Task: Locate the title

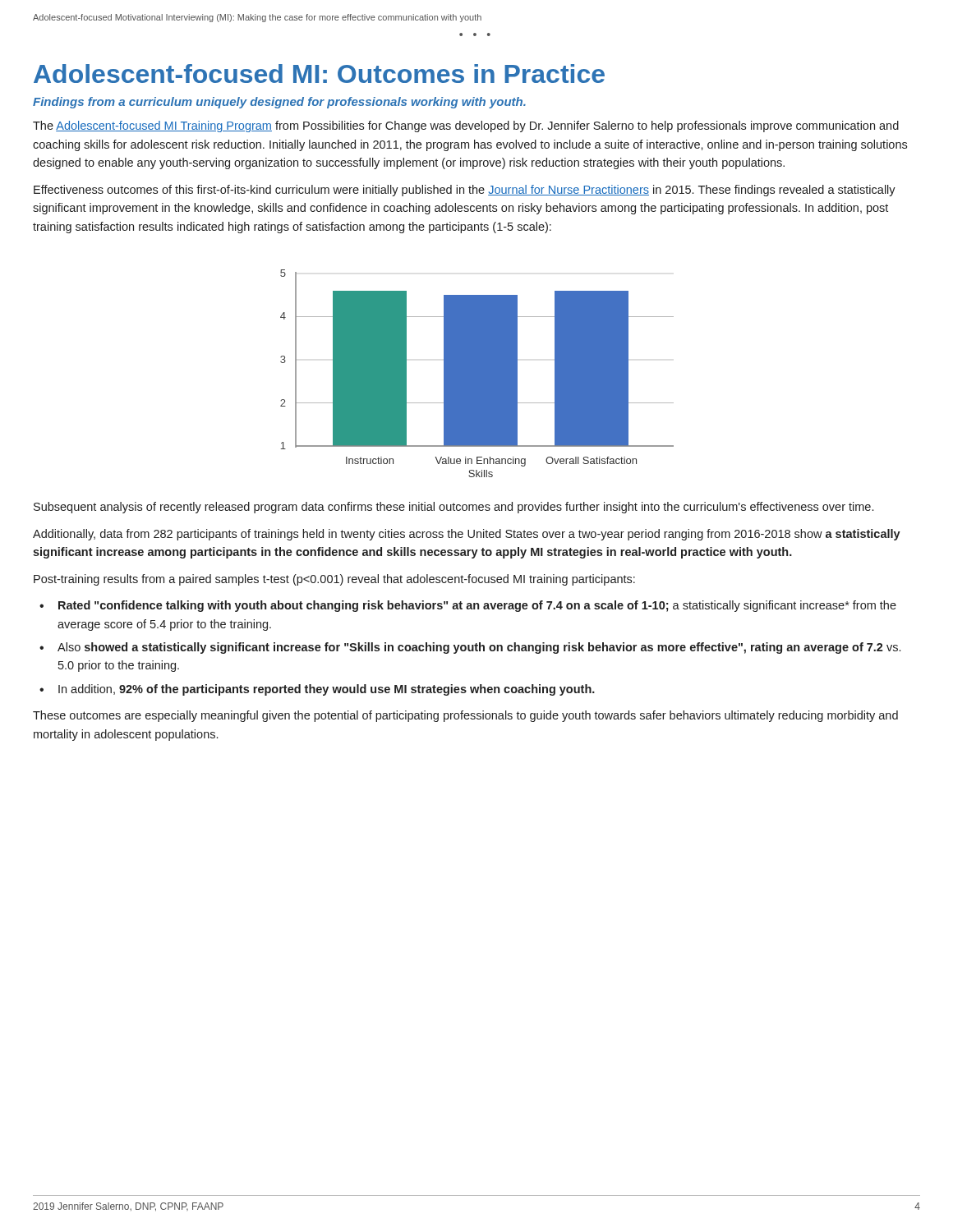Action: pos(319,74)
